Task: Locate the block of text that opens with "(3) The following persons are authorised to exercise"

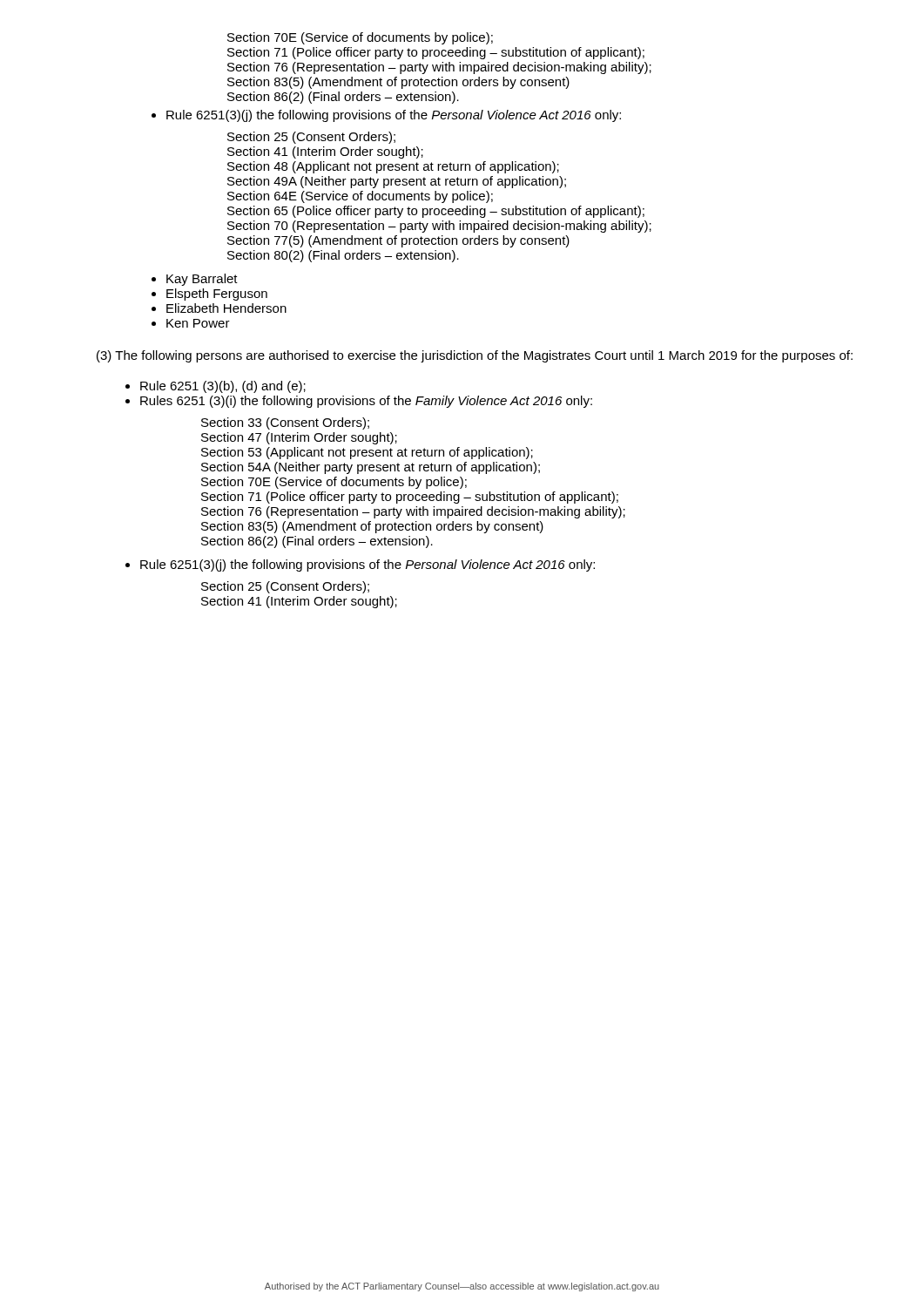Action: (x=475, y=355)
